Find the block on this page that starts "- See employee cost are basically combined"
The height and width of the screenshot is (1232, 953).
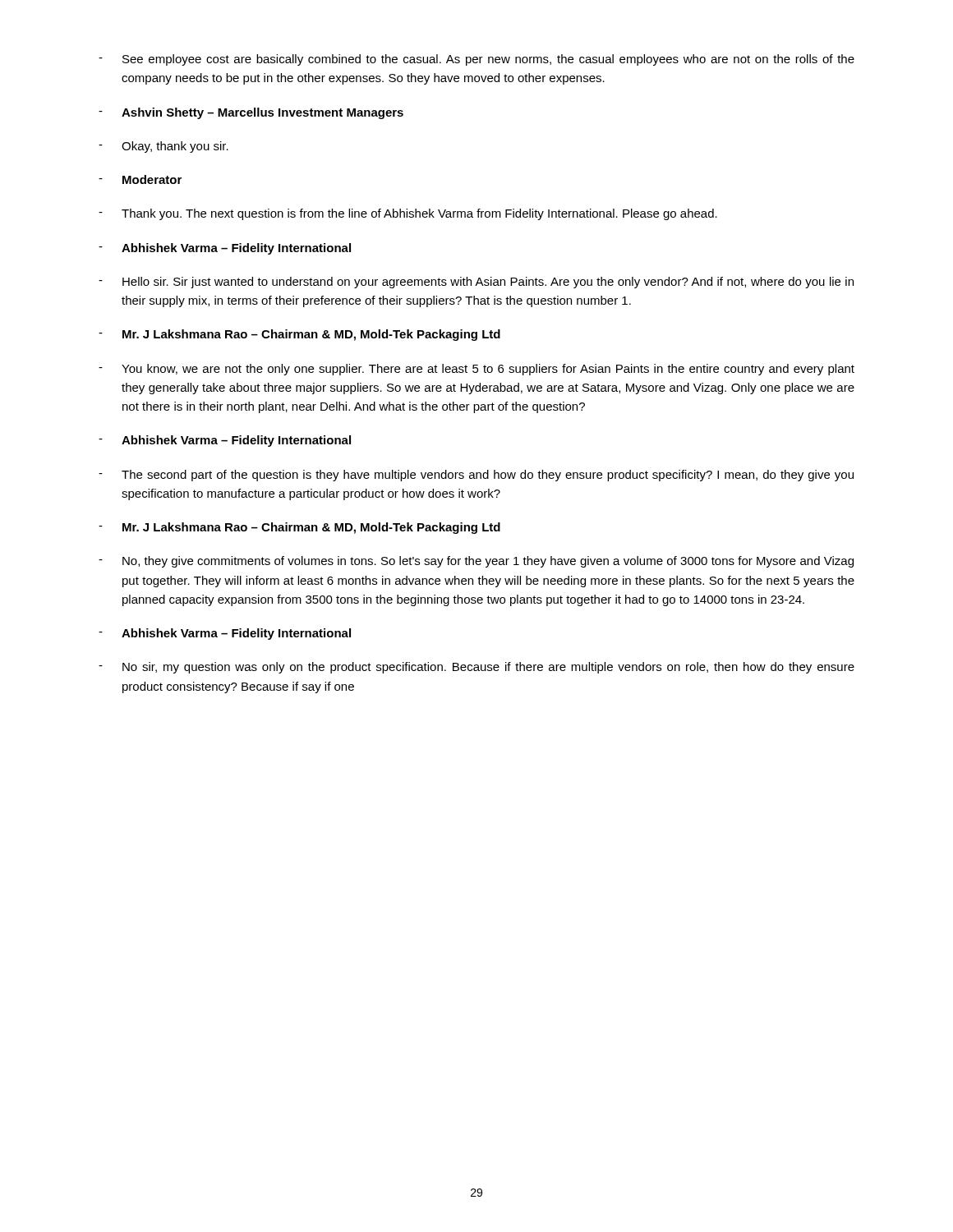(x=476, y=68)
